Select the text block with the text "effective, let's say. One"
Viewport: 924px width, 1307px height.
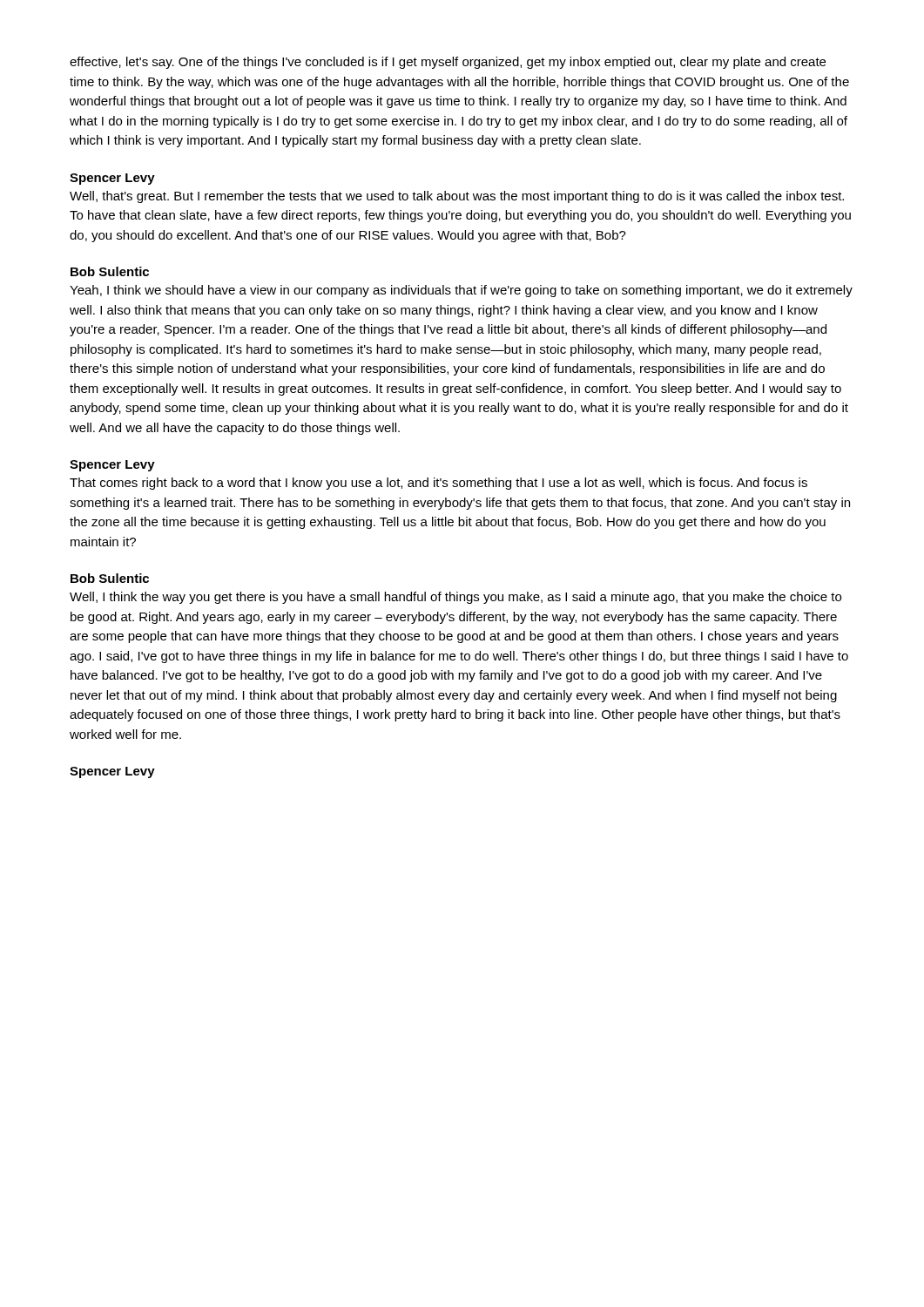[460, 101]
